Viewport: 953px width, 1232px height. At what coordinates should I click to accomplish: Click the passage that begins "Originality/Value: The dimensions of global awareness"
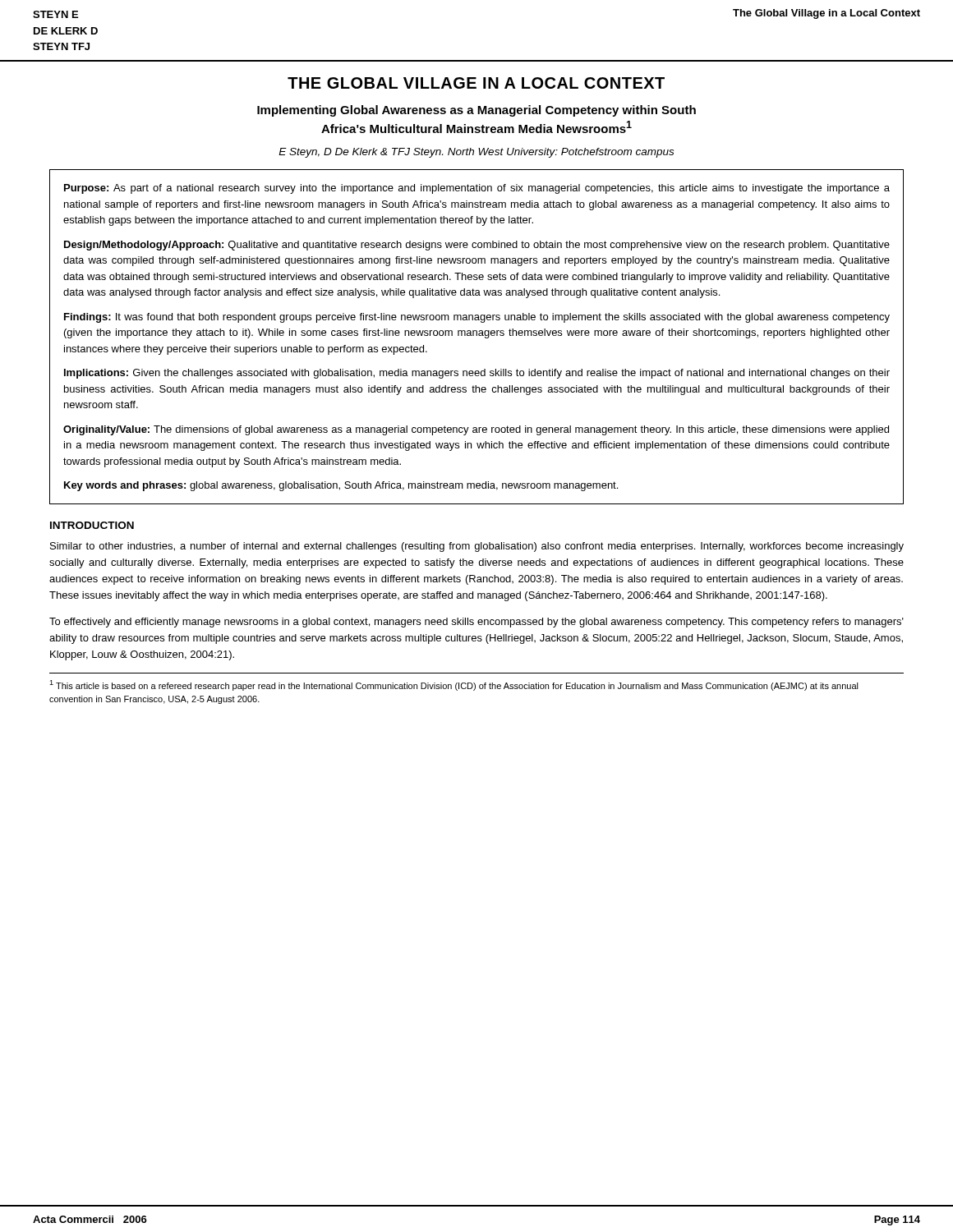(x=476, y=445)
